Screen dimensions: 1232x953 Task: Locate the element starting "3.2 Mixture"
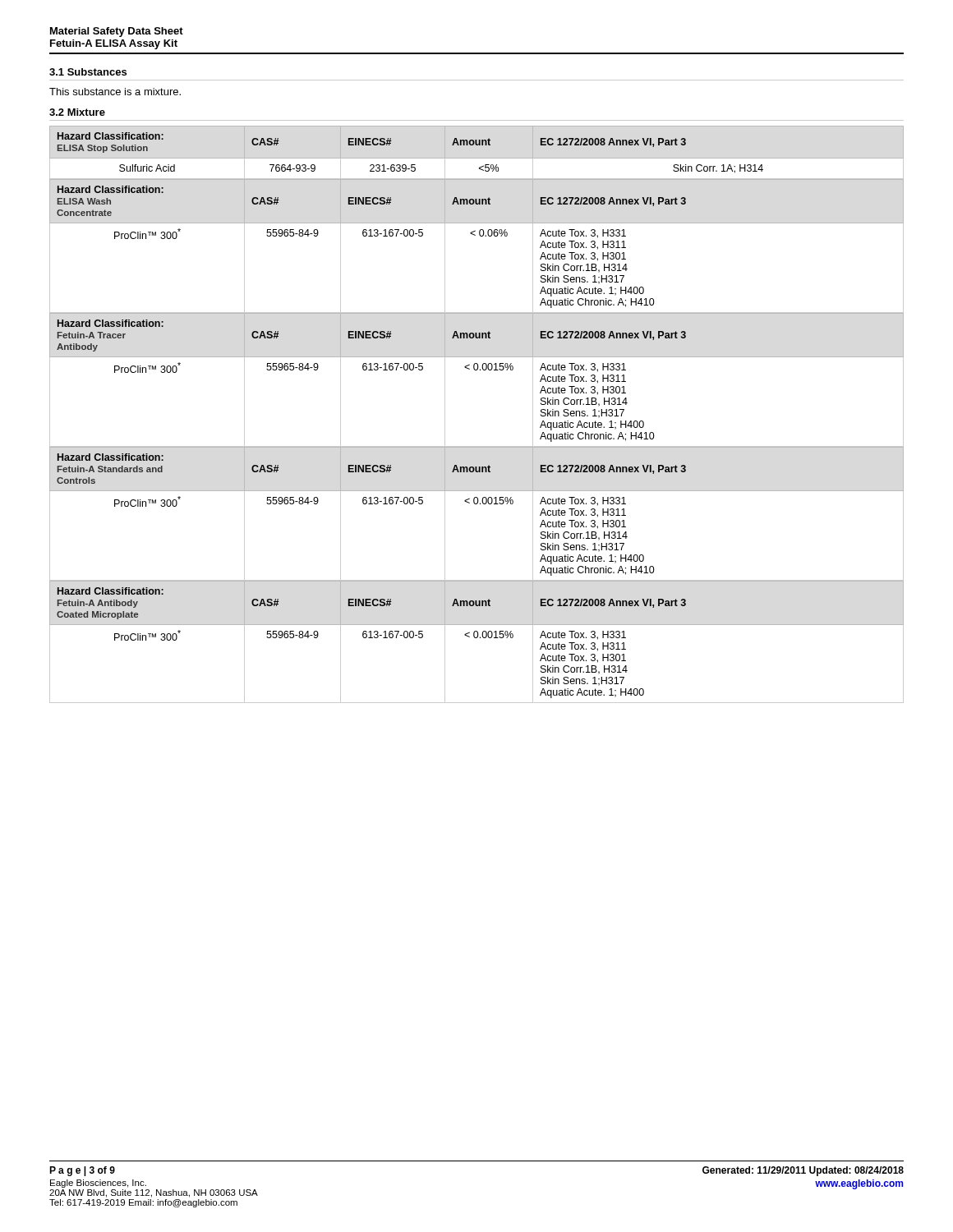77,112
